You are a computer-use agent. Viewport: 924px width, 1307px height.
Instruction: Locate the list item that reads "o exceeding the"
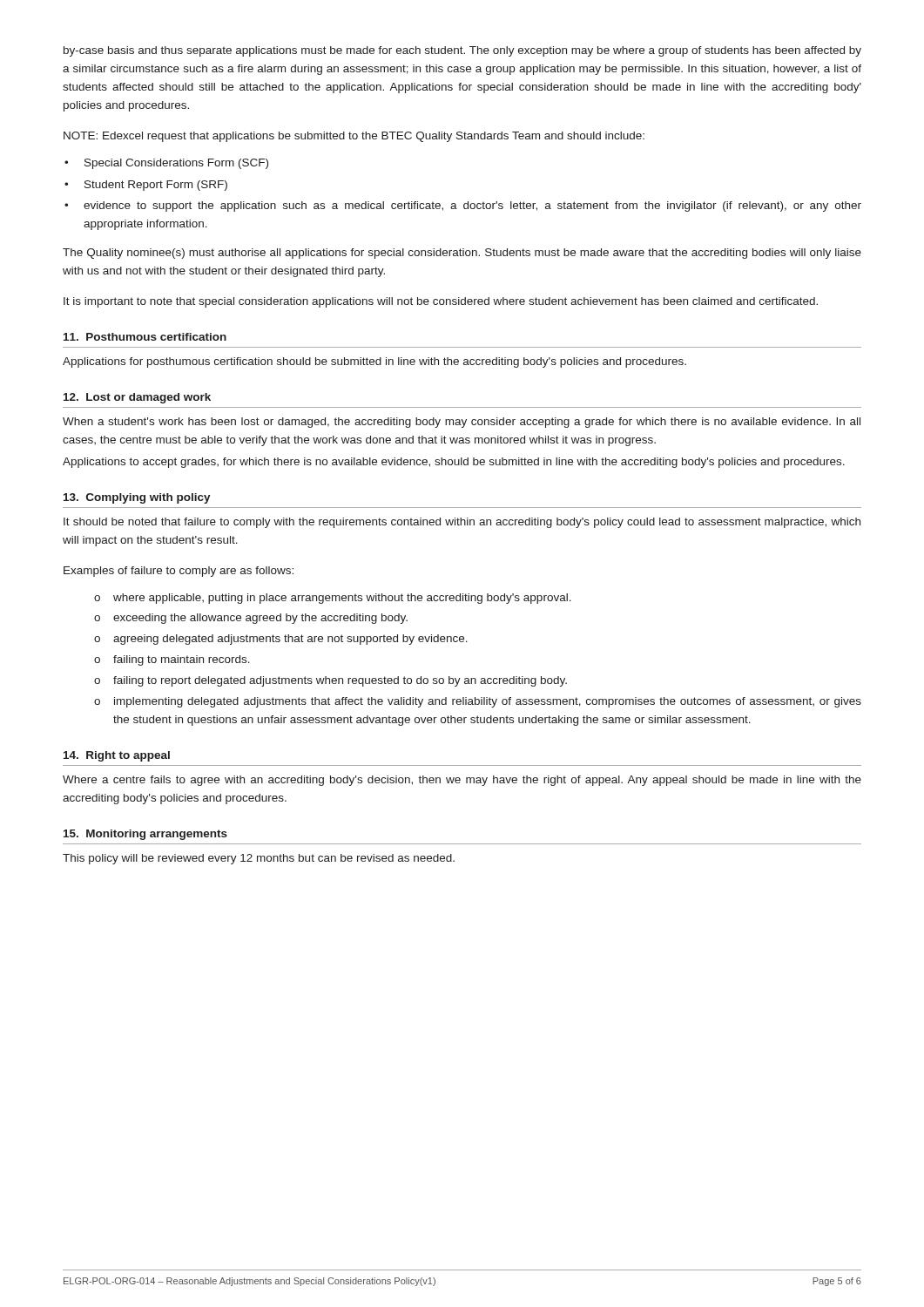[x=251, y=619]
